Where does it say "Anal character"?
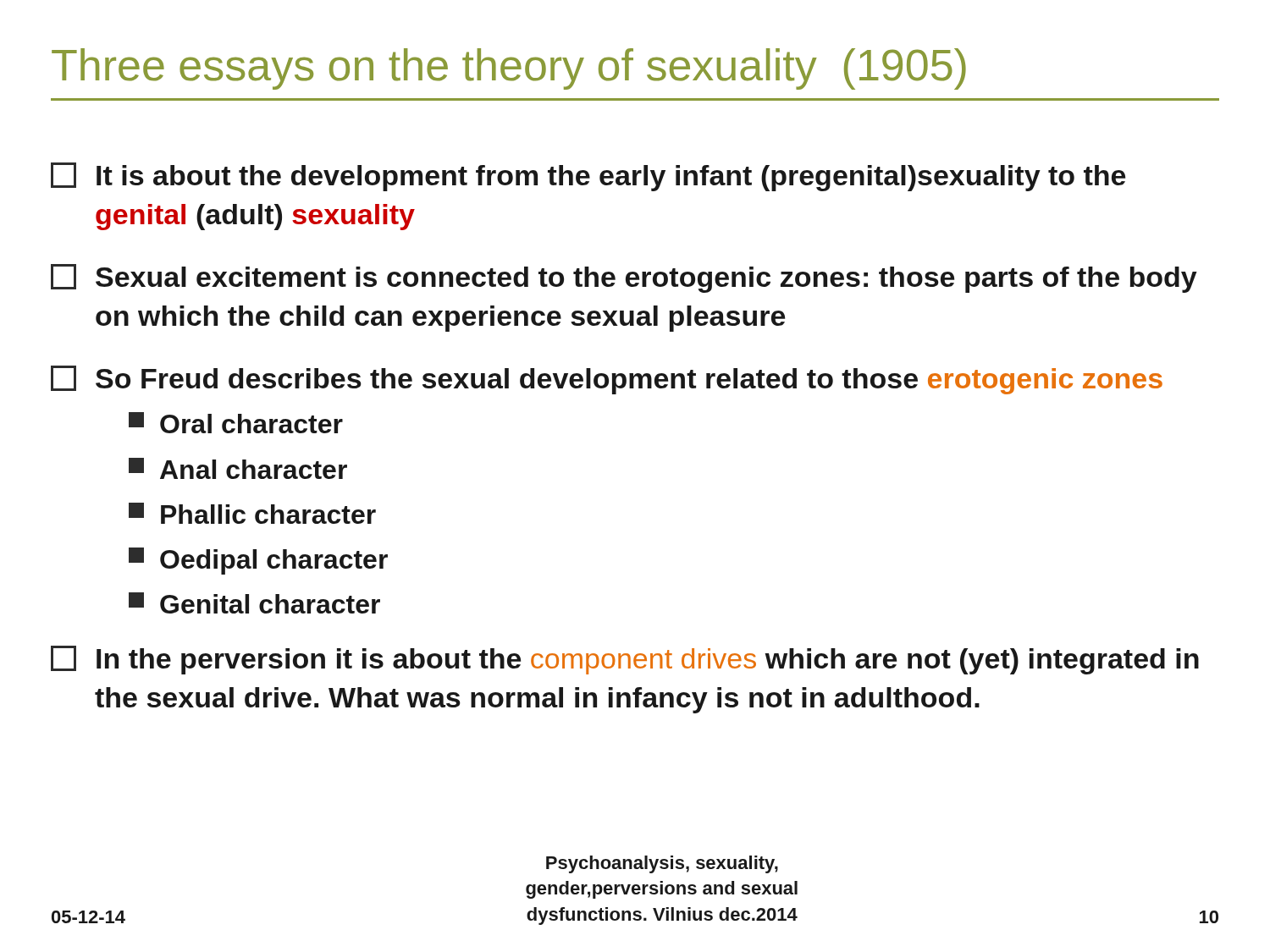The height and width of the screenshot is (952, 1270). pyautogui.click(x=238, y=468)
